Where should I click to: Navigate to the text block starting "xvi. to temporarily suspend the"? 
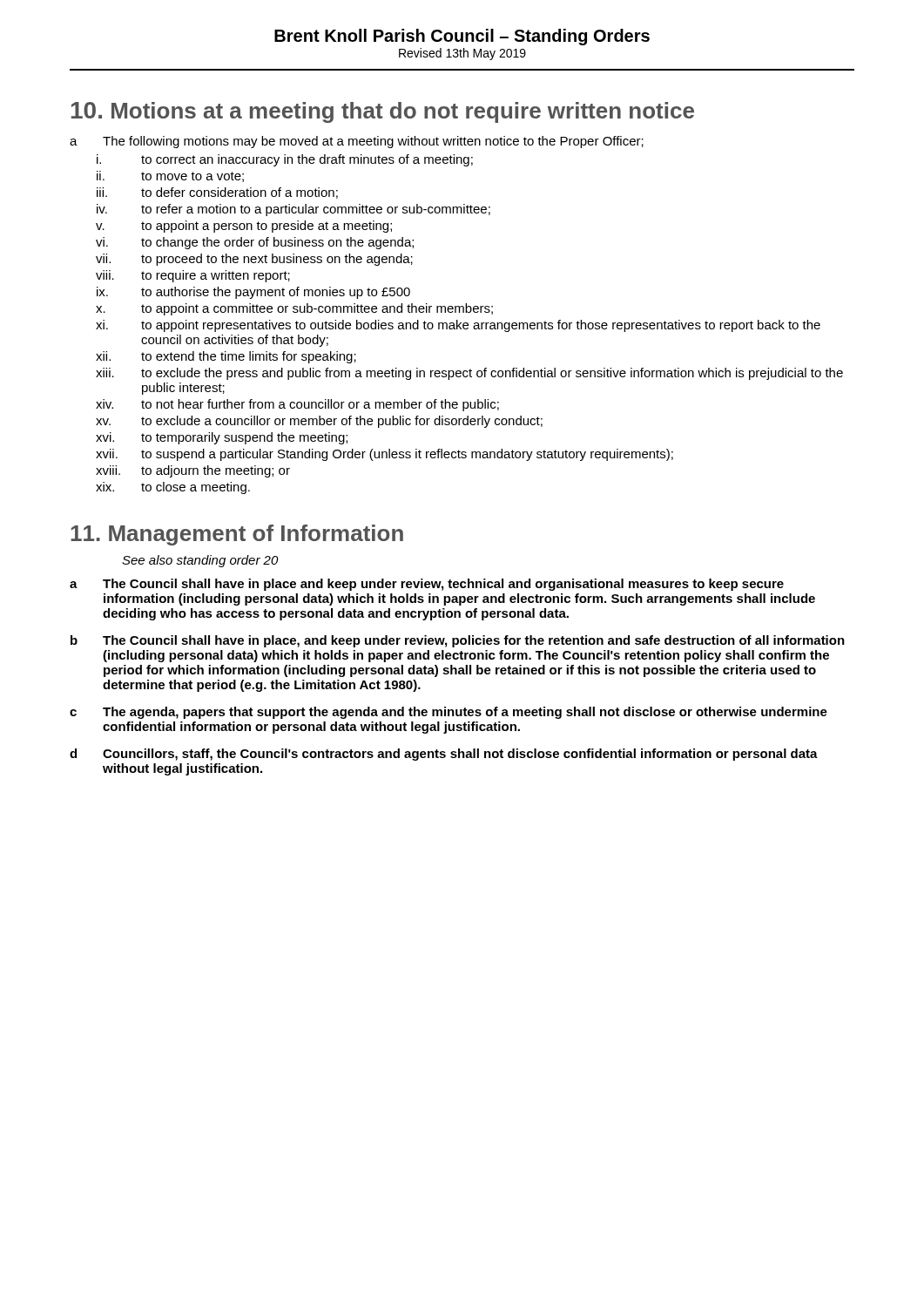coord(222,438)
